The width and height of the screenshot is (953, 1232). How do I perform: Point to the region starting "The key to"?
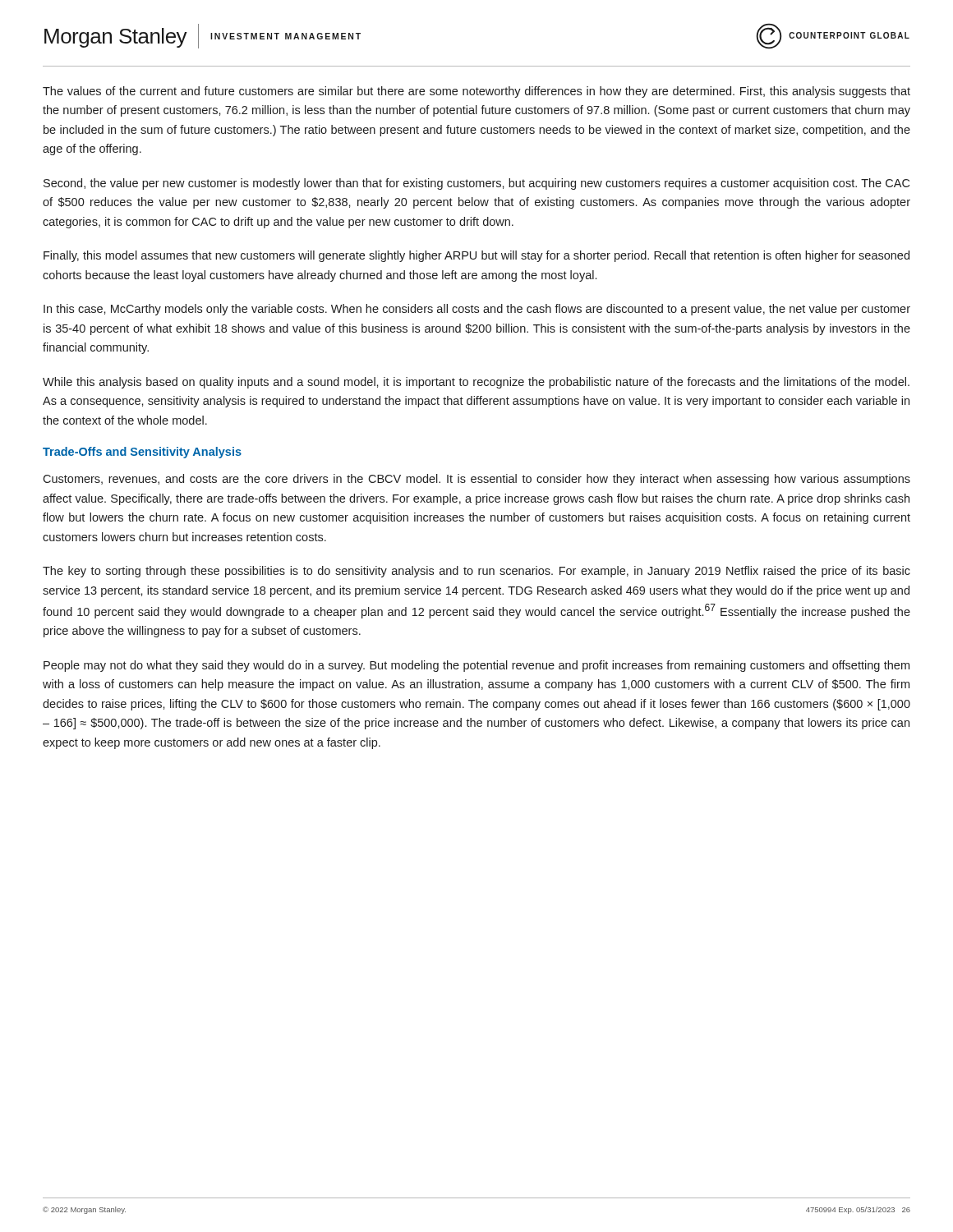(x=476, y=601)
